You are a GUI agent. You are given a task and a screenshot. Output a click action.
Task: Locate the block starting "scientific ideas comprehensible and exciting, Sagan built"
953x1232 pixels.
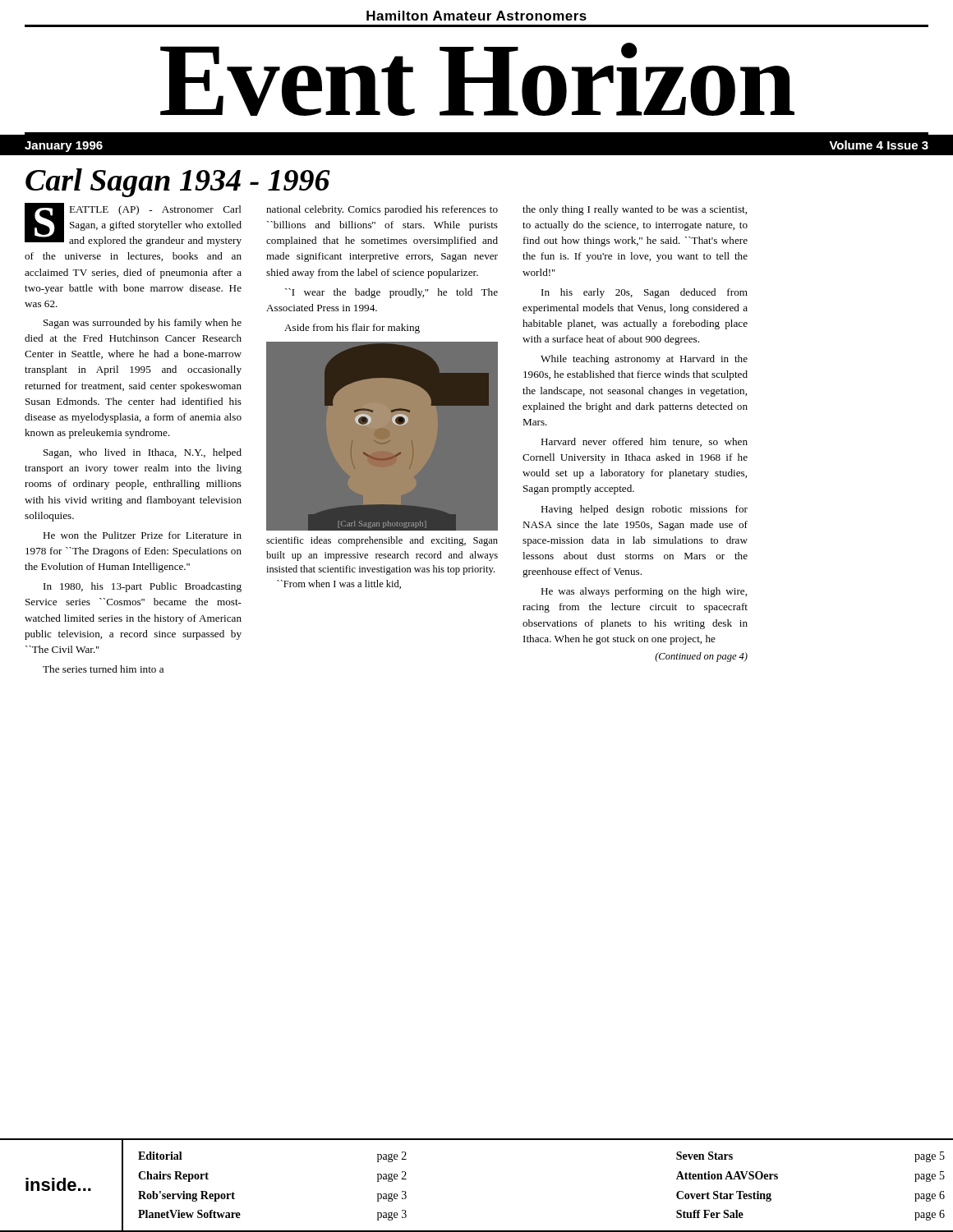point(382,562)
